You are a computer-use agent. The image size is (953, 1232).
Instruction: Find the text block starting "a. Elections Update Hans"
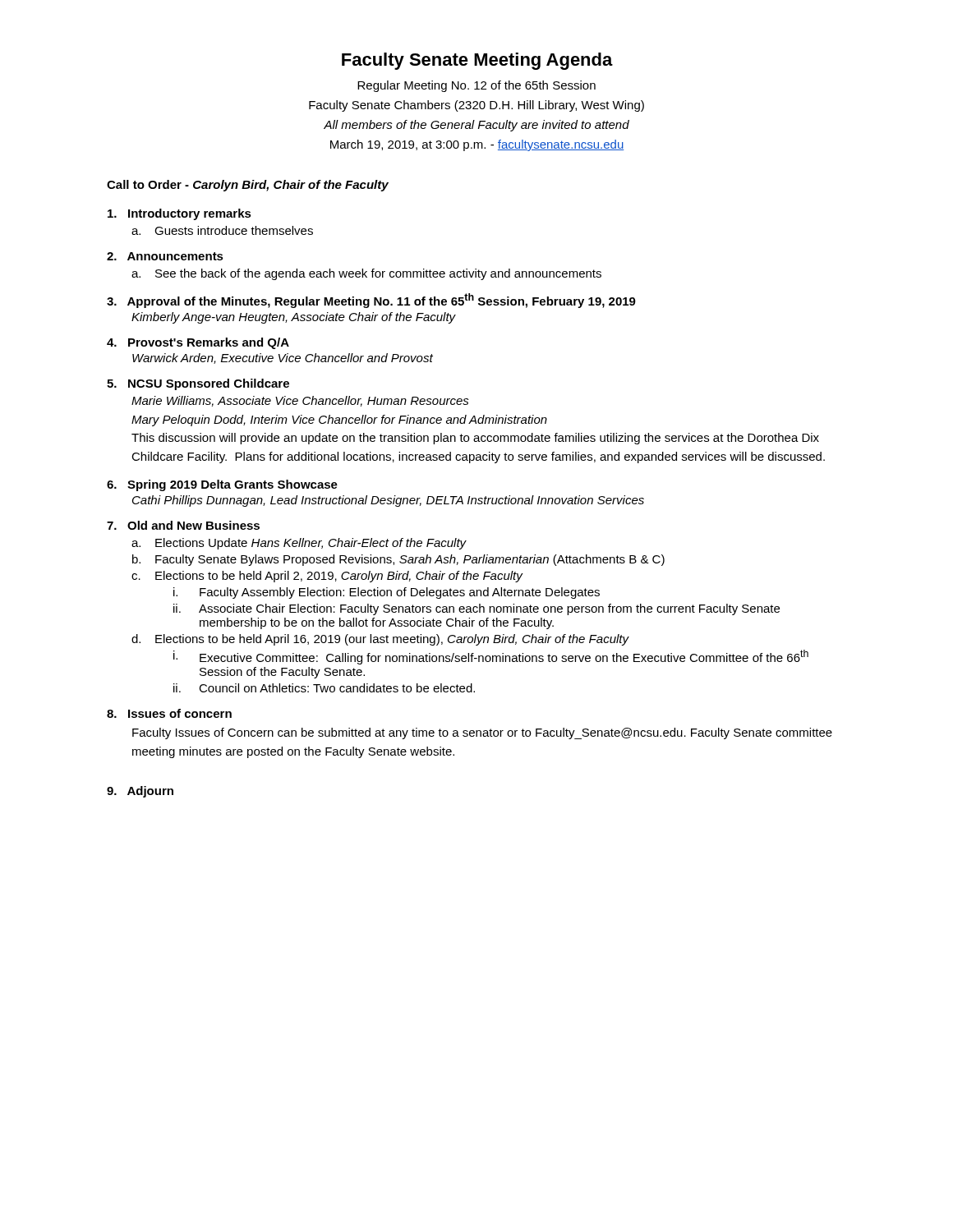click(x=299, y=543)
